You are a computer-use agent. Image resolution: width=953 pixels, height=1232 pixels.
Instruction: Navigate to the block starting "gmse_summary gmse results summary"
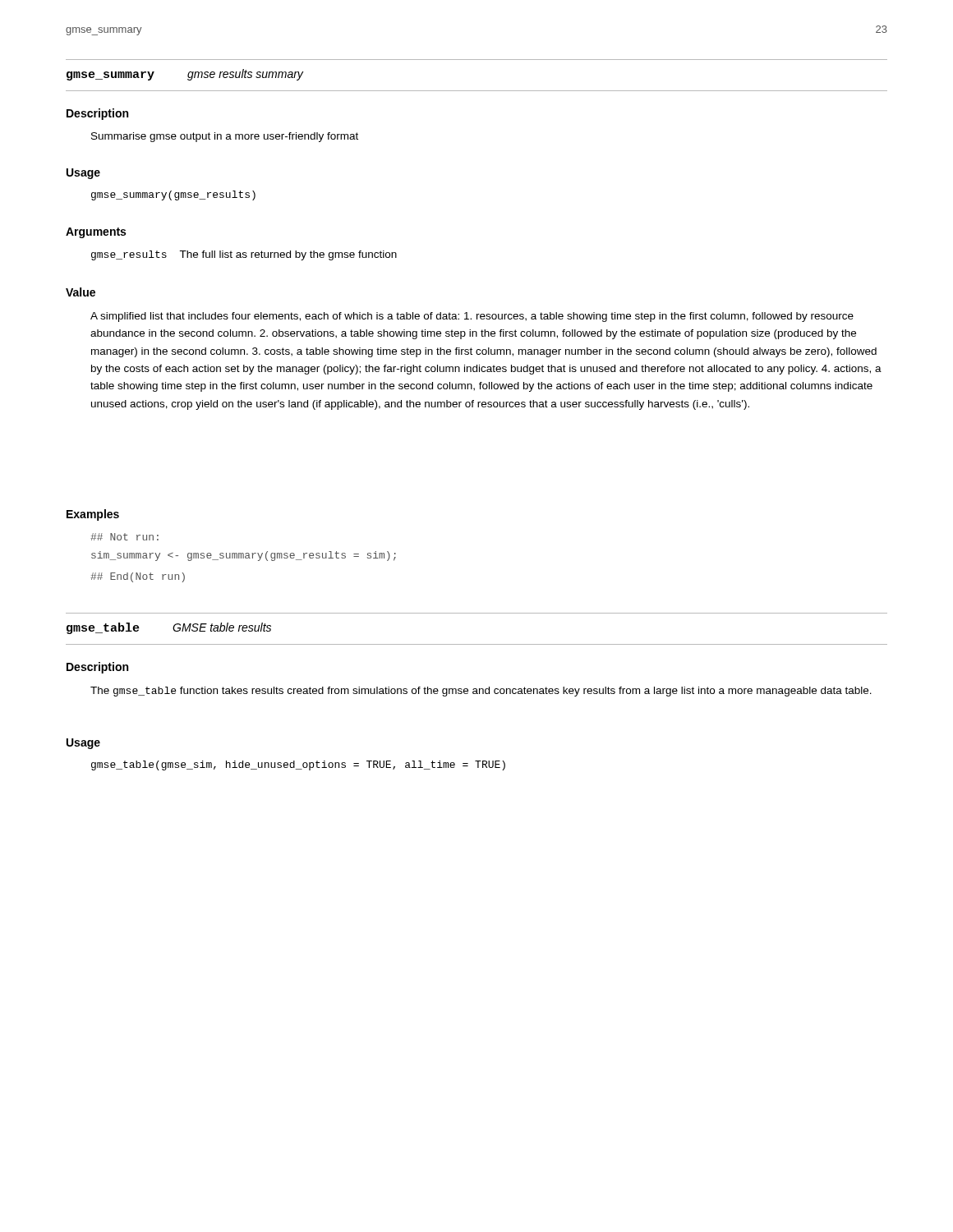[x=184, y=75]
